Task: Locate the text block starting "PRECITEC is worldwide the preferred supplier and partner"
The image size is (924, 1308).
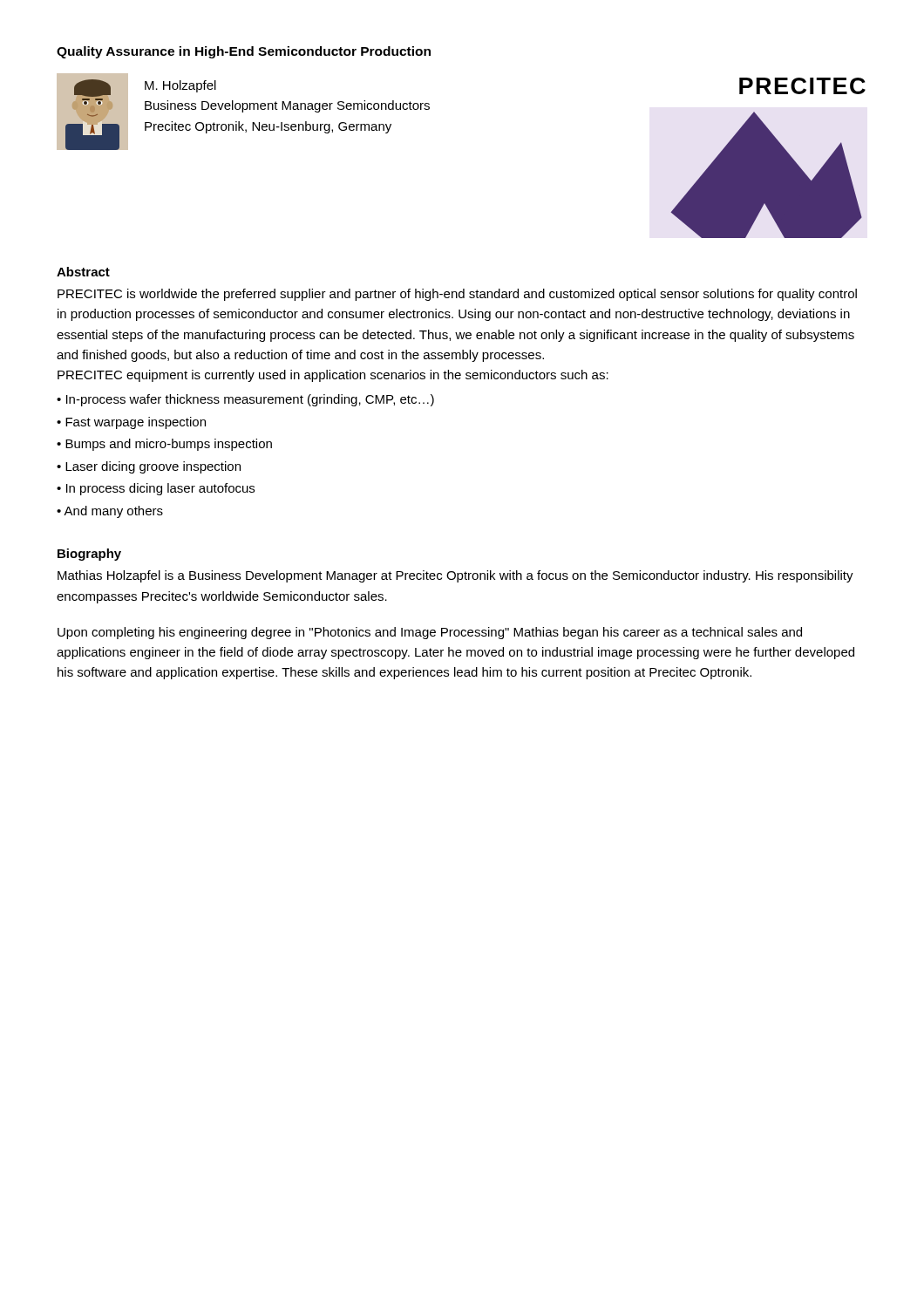Action: coord(457,334)
